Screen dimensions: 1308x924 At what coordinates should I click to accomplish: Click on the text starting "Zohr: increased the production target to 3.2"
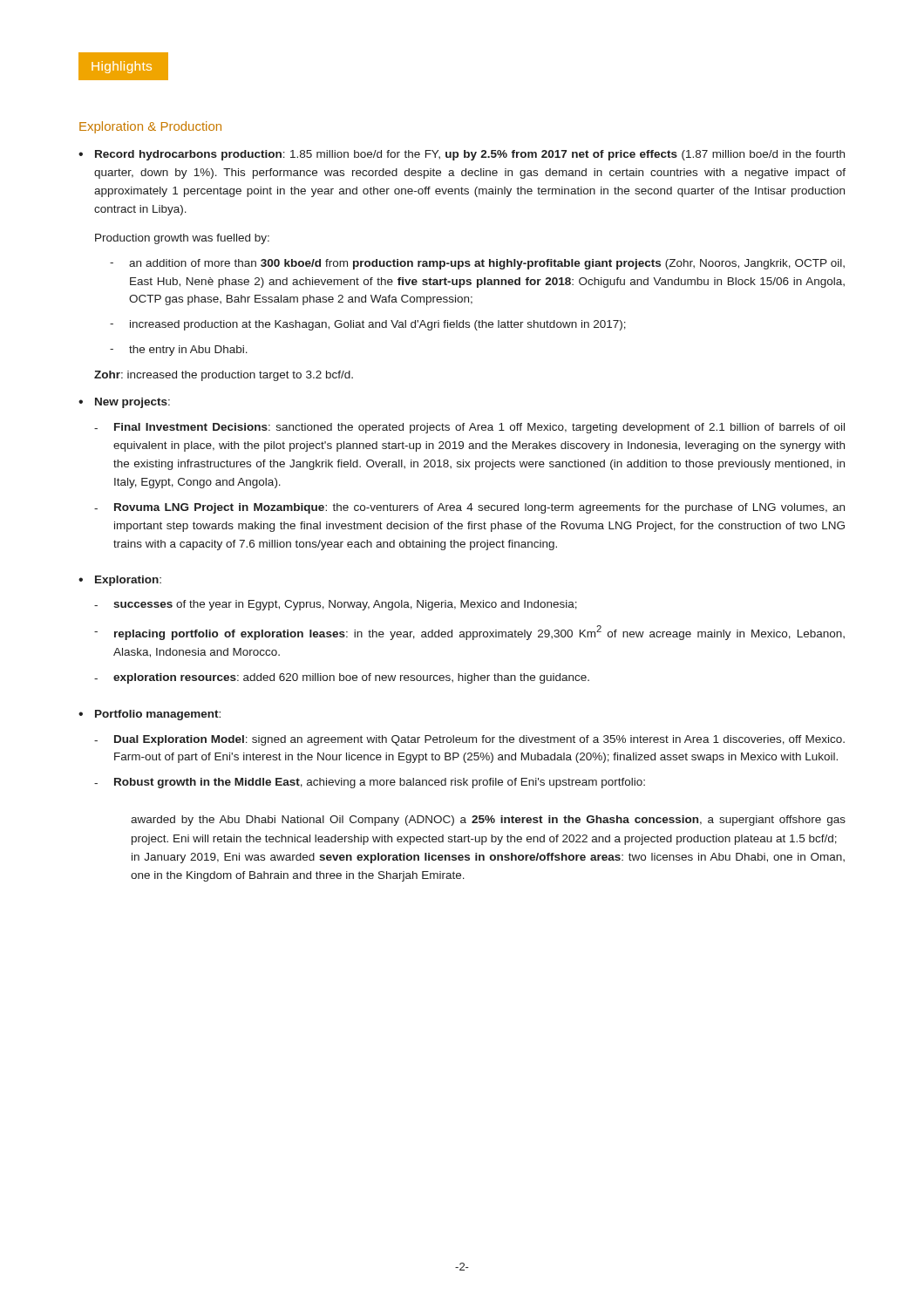224,376
